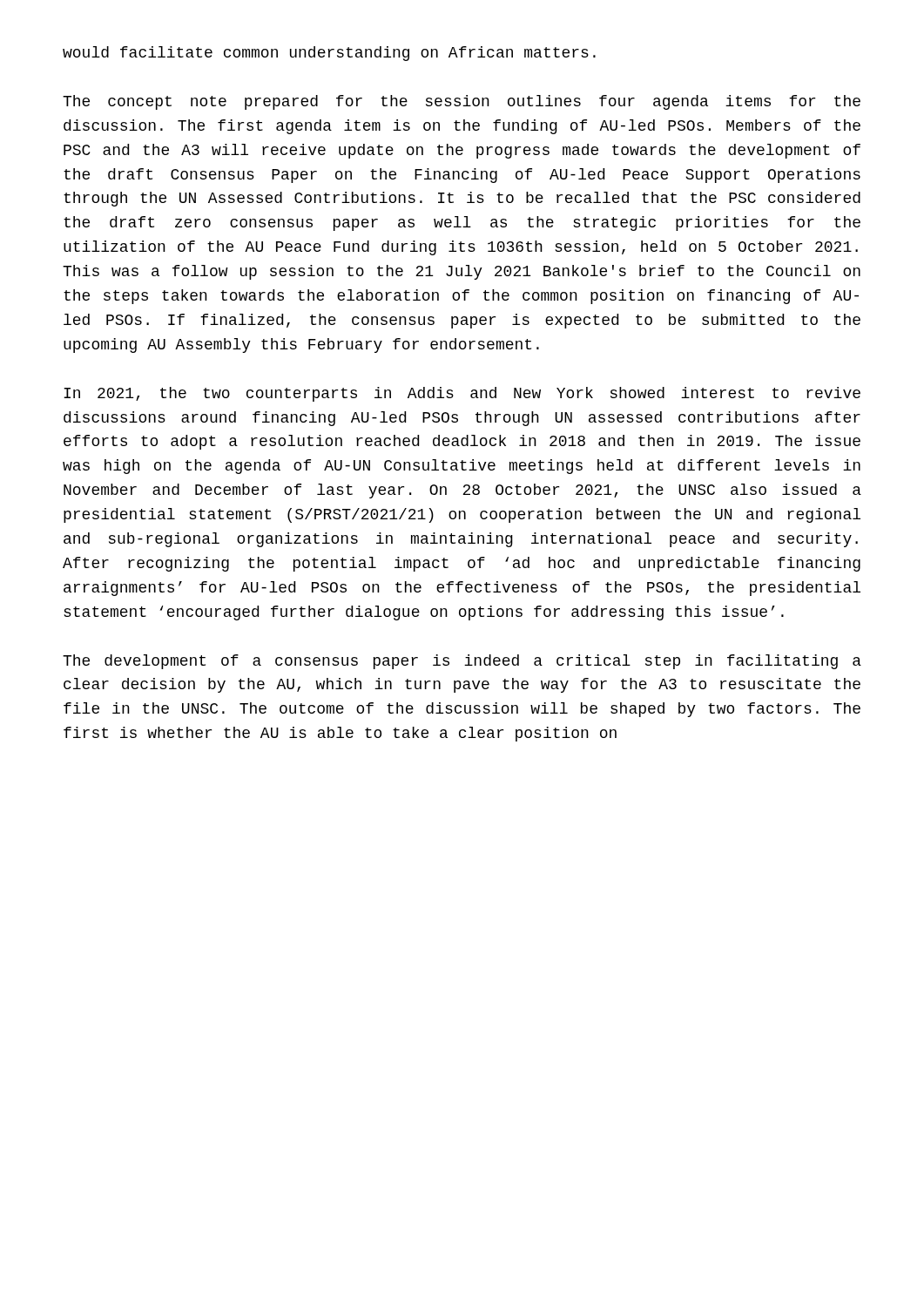Locate the text with the text "would facilitate common understanding on African matters."

[331, 53]
